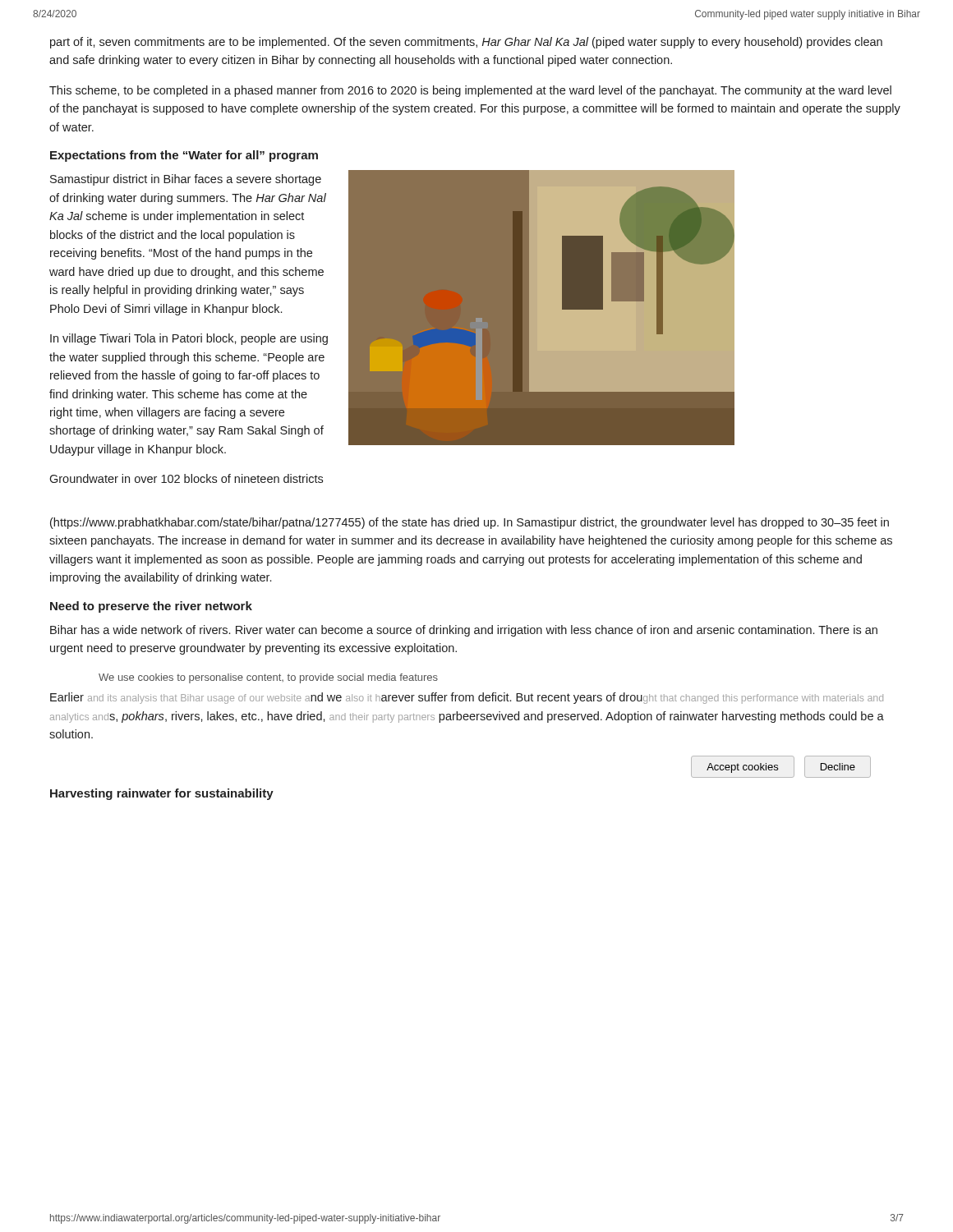Point to the block beginning "Samastipur district in Bihar faces a severe"
This screenshot has width=953, height=1232.
click(x=188, y=244)
